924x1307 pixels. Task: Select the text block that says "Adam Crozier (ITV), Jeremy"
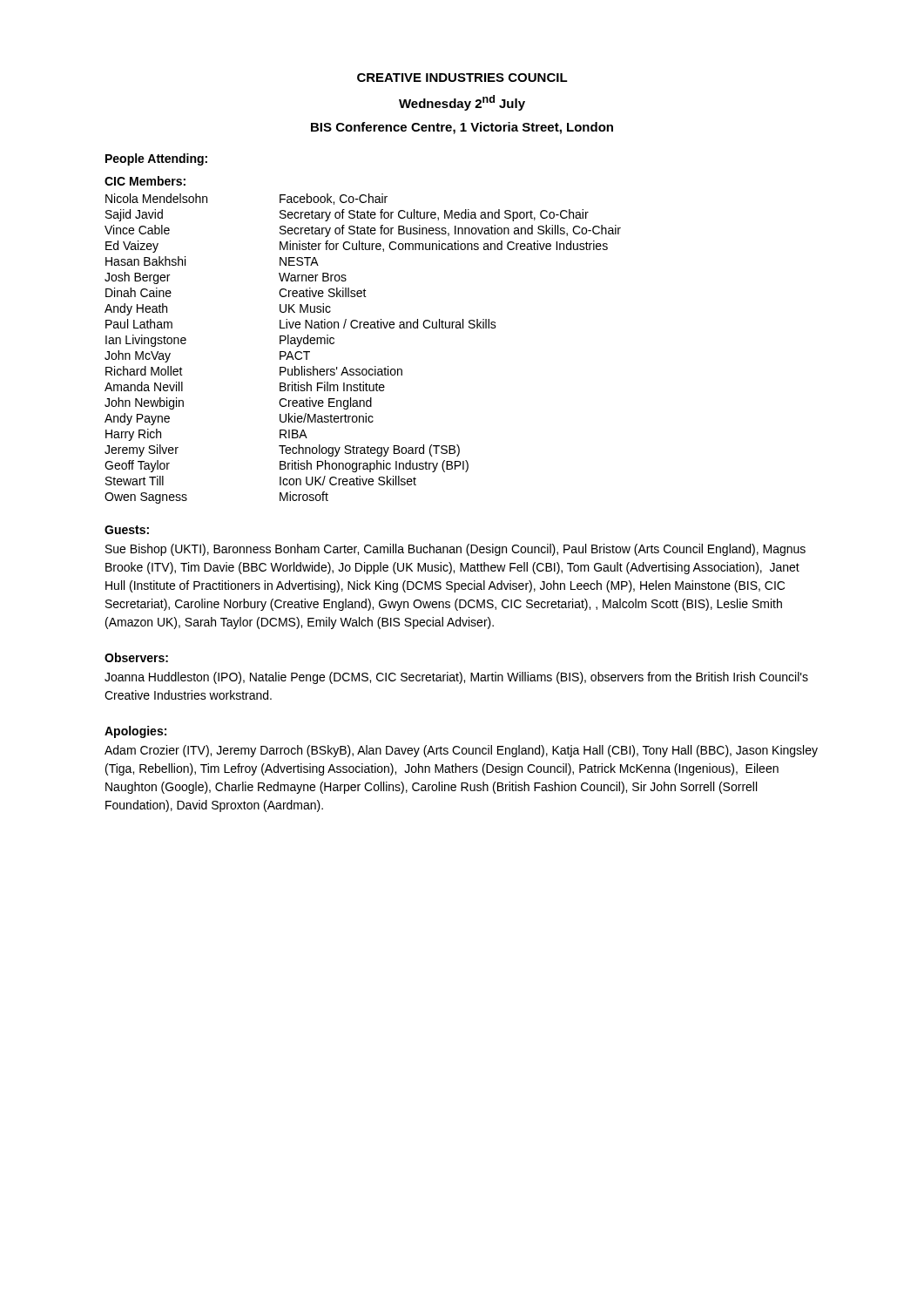pyautogui.click(x=461, y=778)
